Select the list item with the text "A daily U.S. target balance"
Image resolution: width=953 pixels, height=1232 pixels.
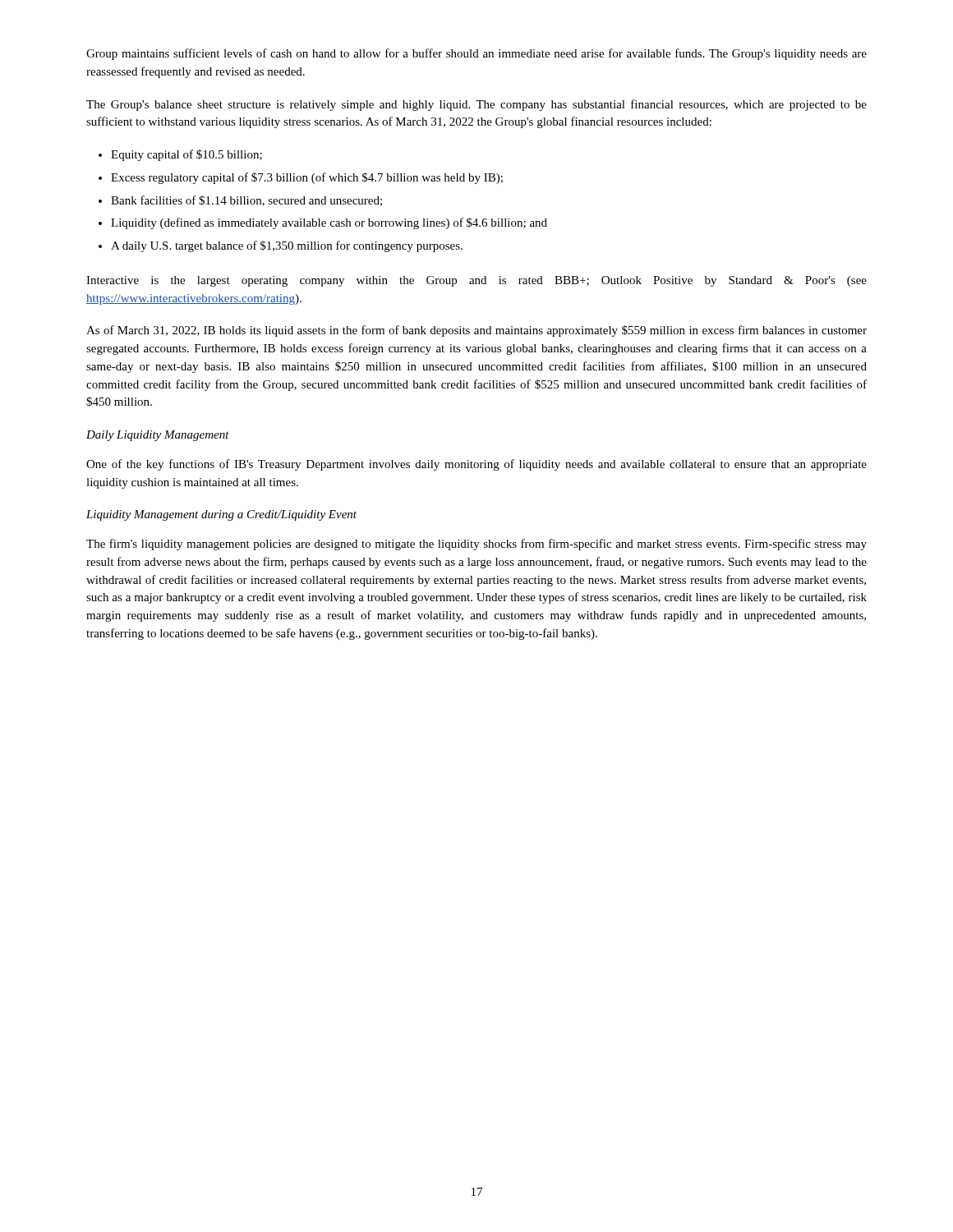point(281,246)
